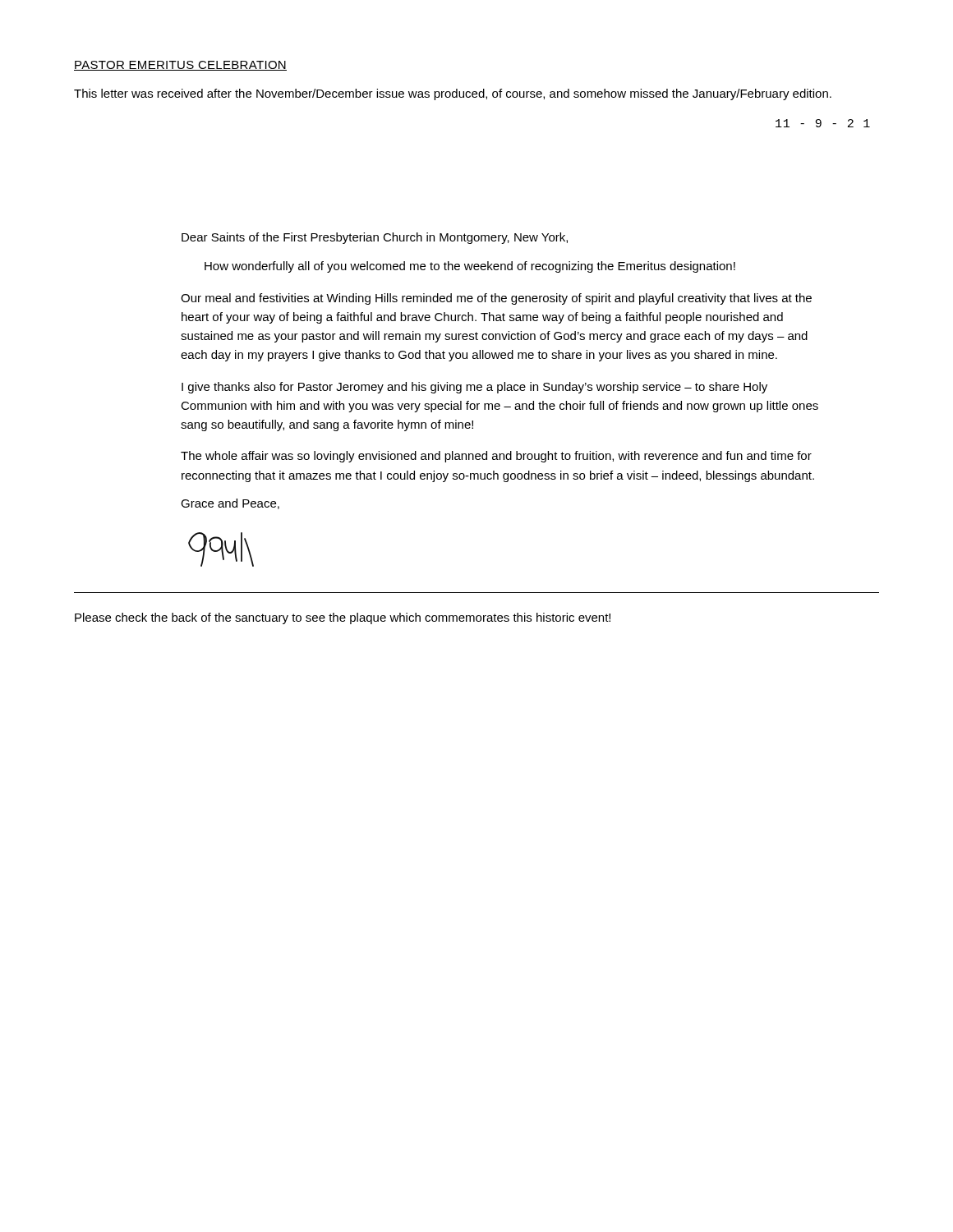Locate a illustration
This screenshot has width=953, height=1232.
point(505,547)
